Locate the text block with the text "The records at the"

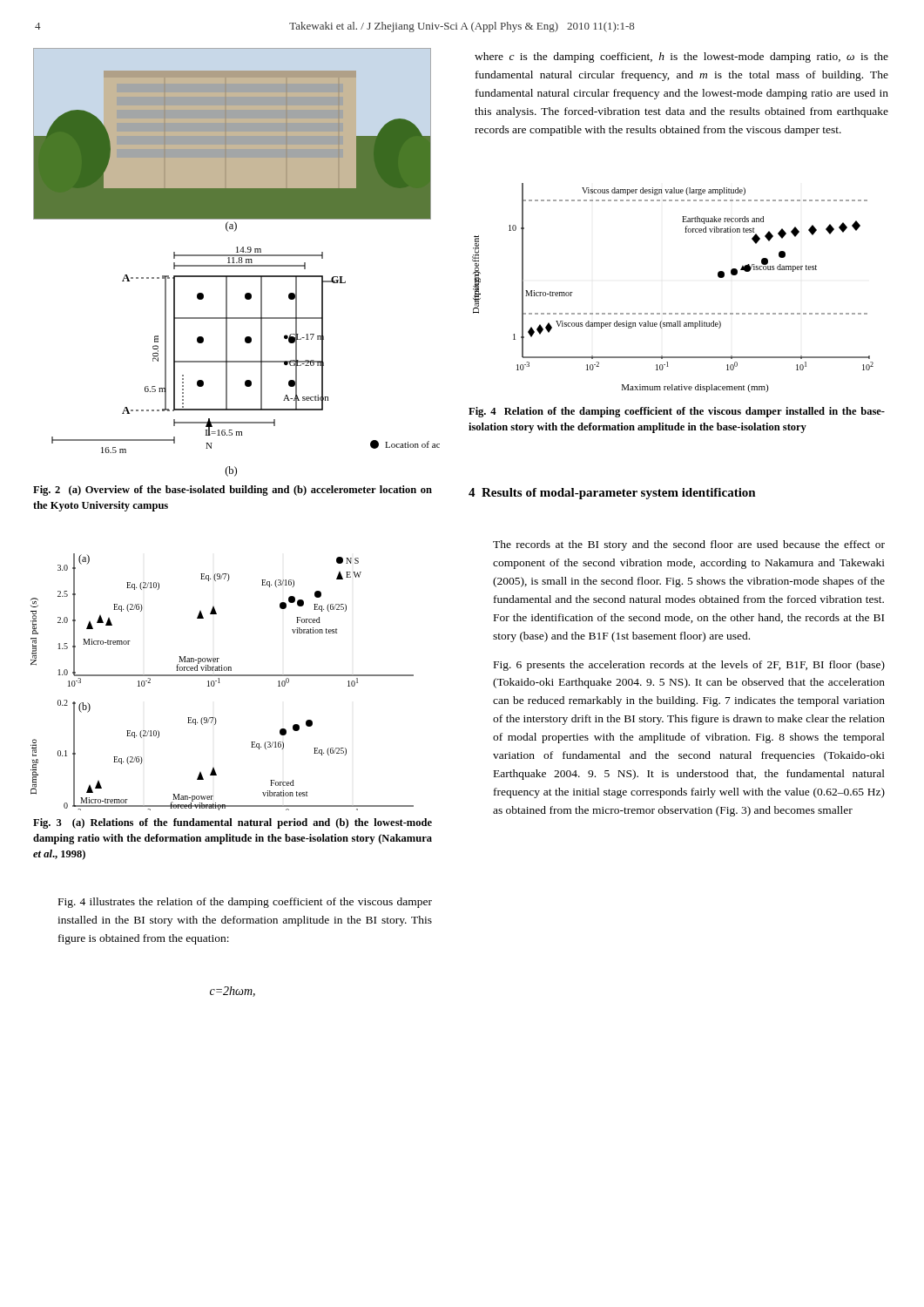pos(689,678)
